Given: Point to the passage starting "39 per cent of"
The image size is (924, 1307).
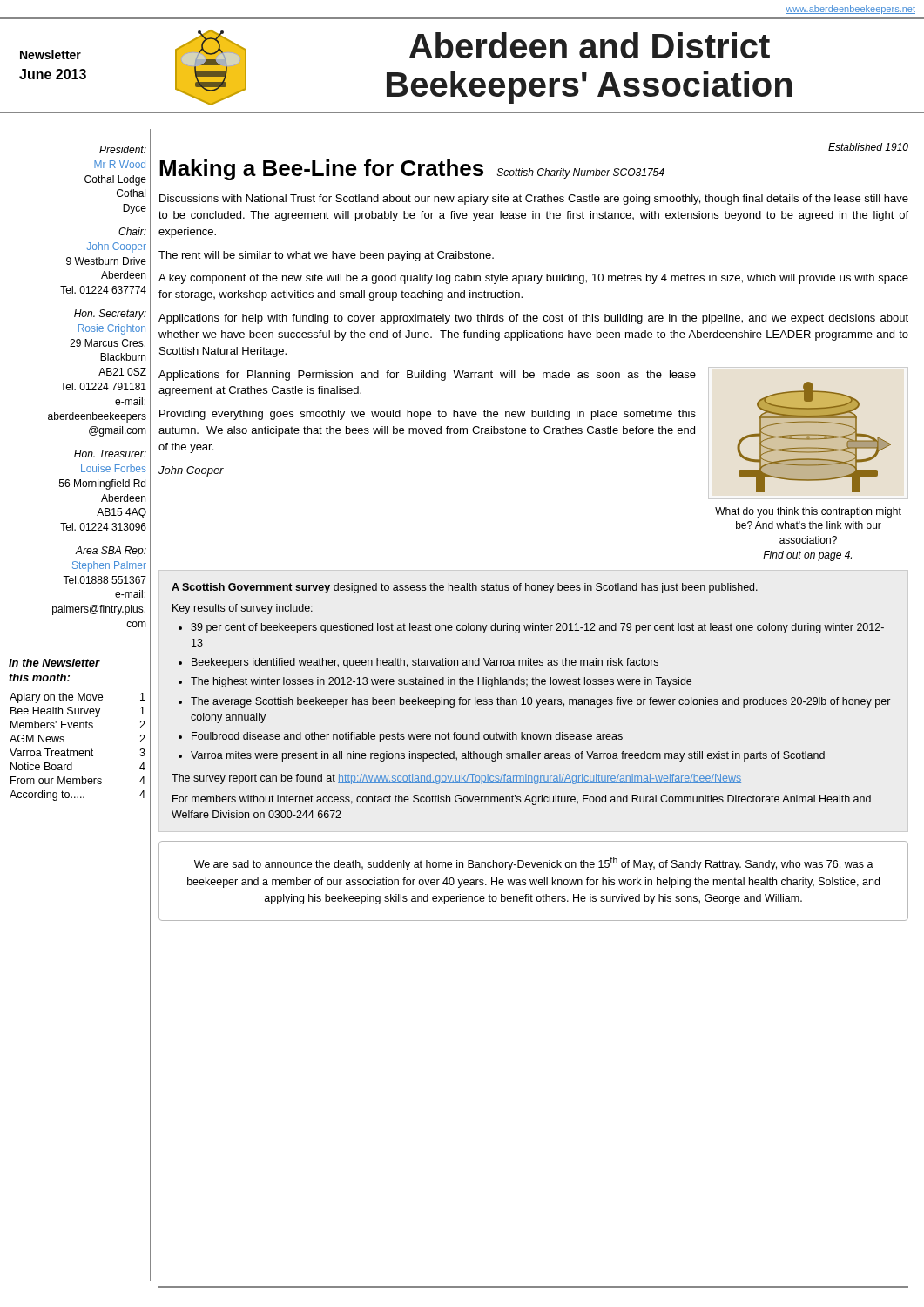Looking at the screenshot, I should coord(537,635).
